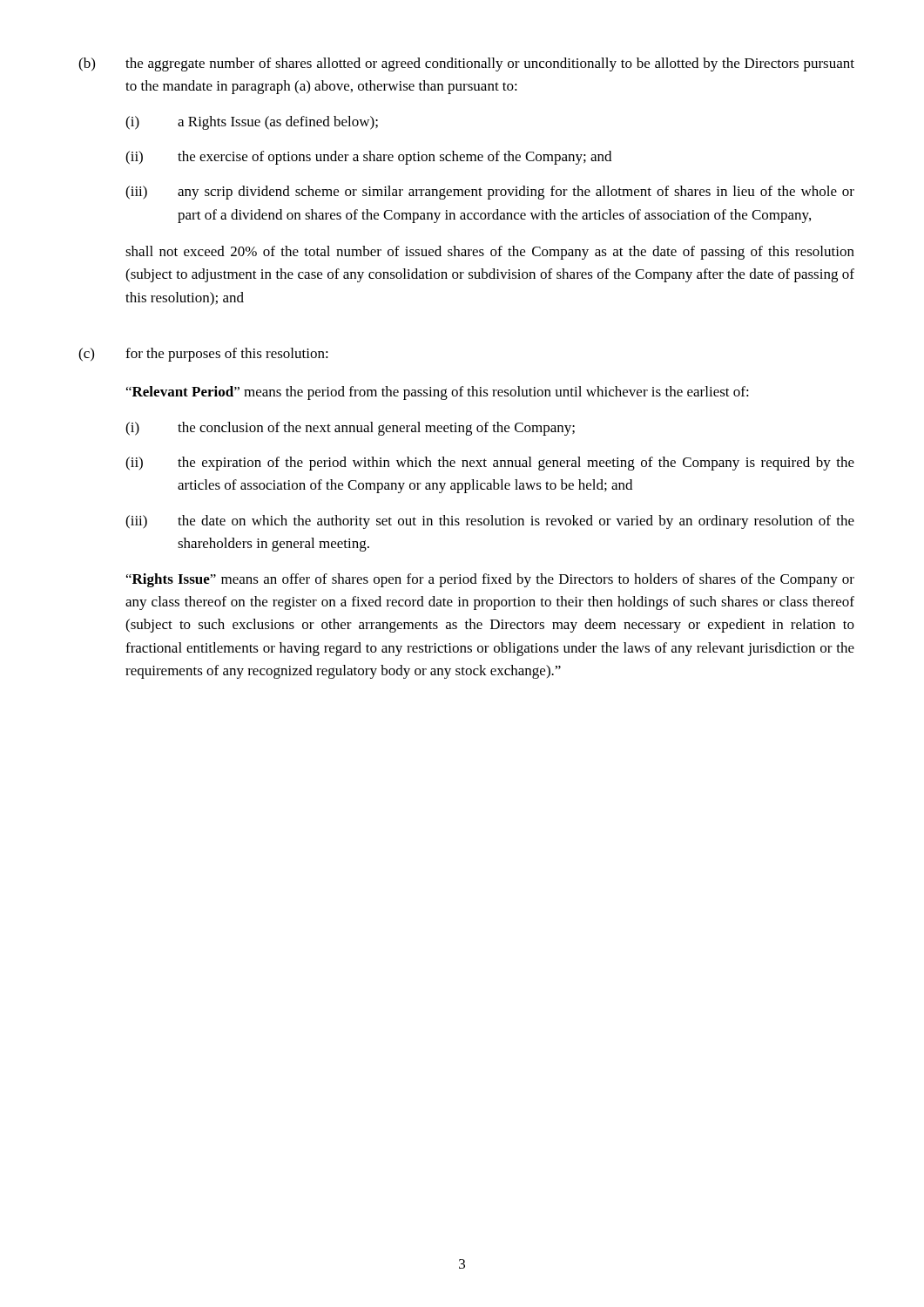Screen dimensions: 1307x924
Task: Locate the block starting "“Rights Issue” means an offer of shares"
Action: click(x=490, y=624)
